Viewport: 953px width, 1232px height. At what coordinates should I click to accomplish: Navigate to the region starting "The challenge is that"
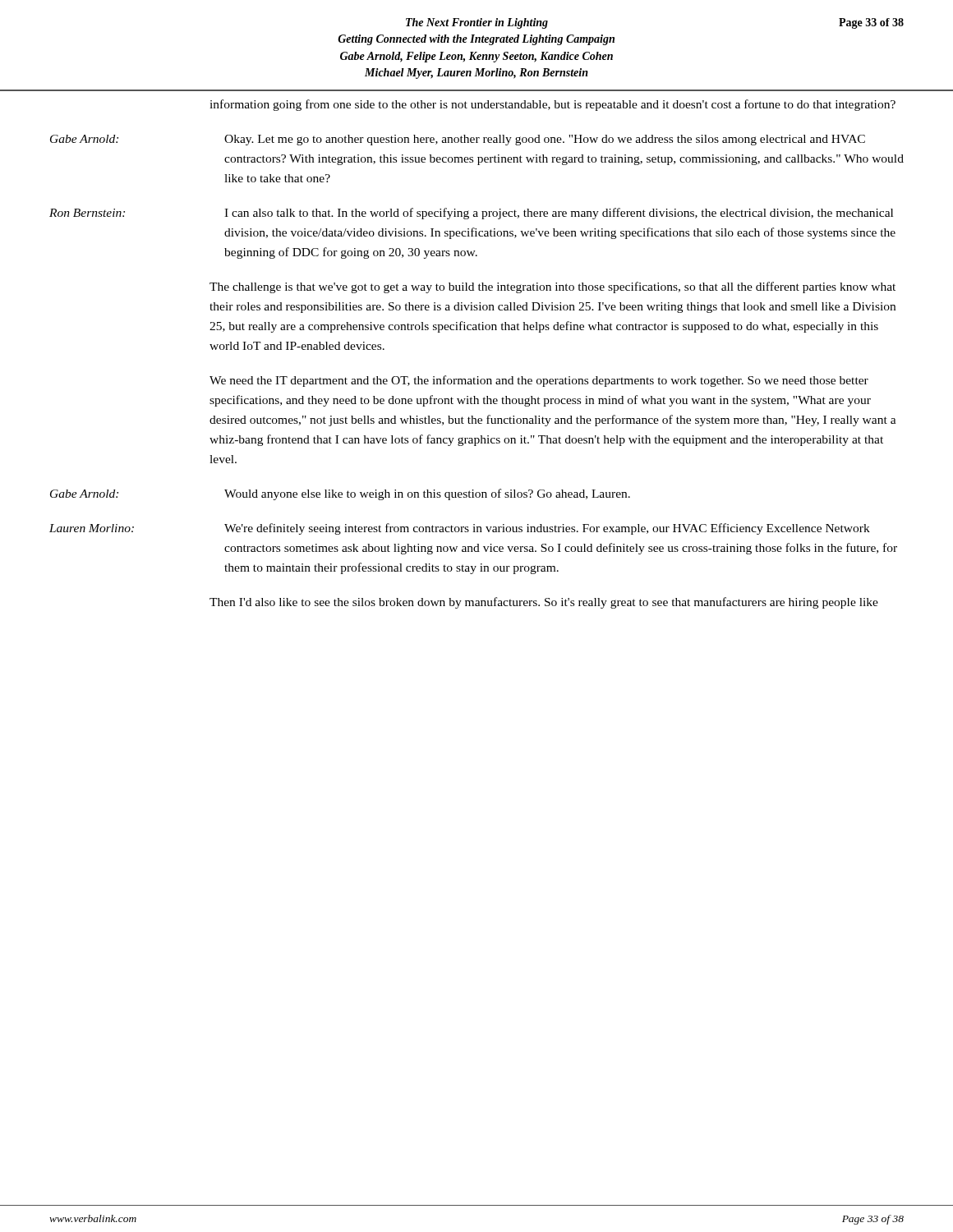click(553, 316)
